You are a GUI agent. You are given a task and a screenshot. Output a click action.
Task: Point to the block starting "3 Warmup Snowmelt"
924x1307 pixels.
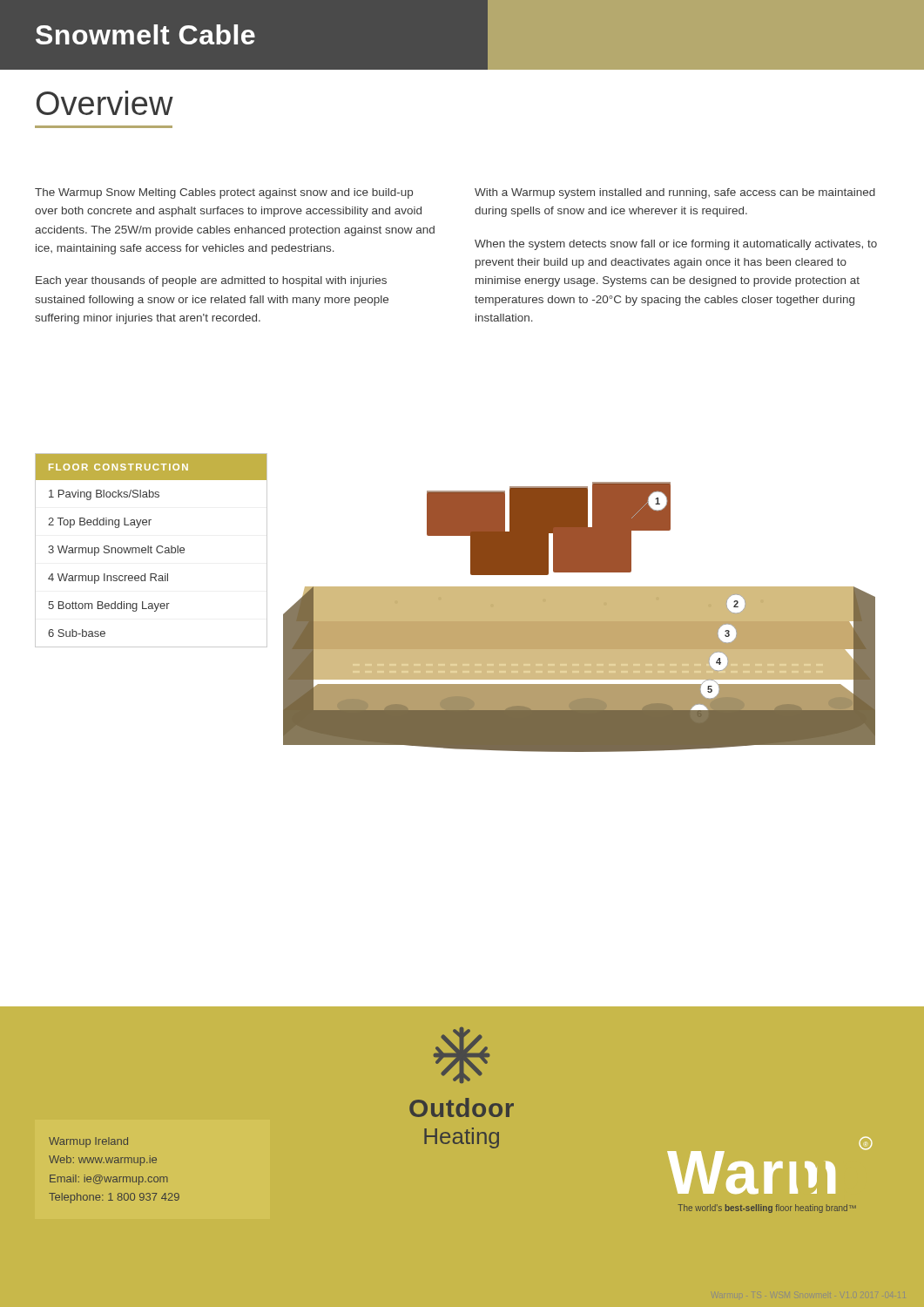coord(117,549)
